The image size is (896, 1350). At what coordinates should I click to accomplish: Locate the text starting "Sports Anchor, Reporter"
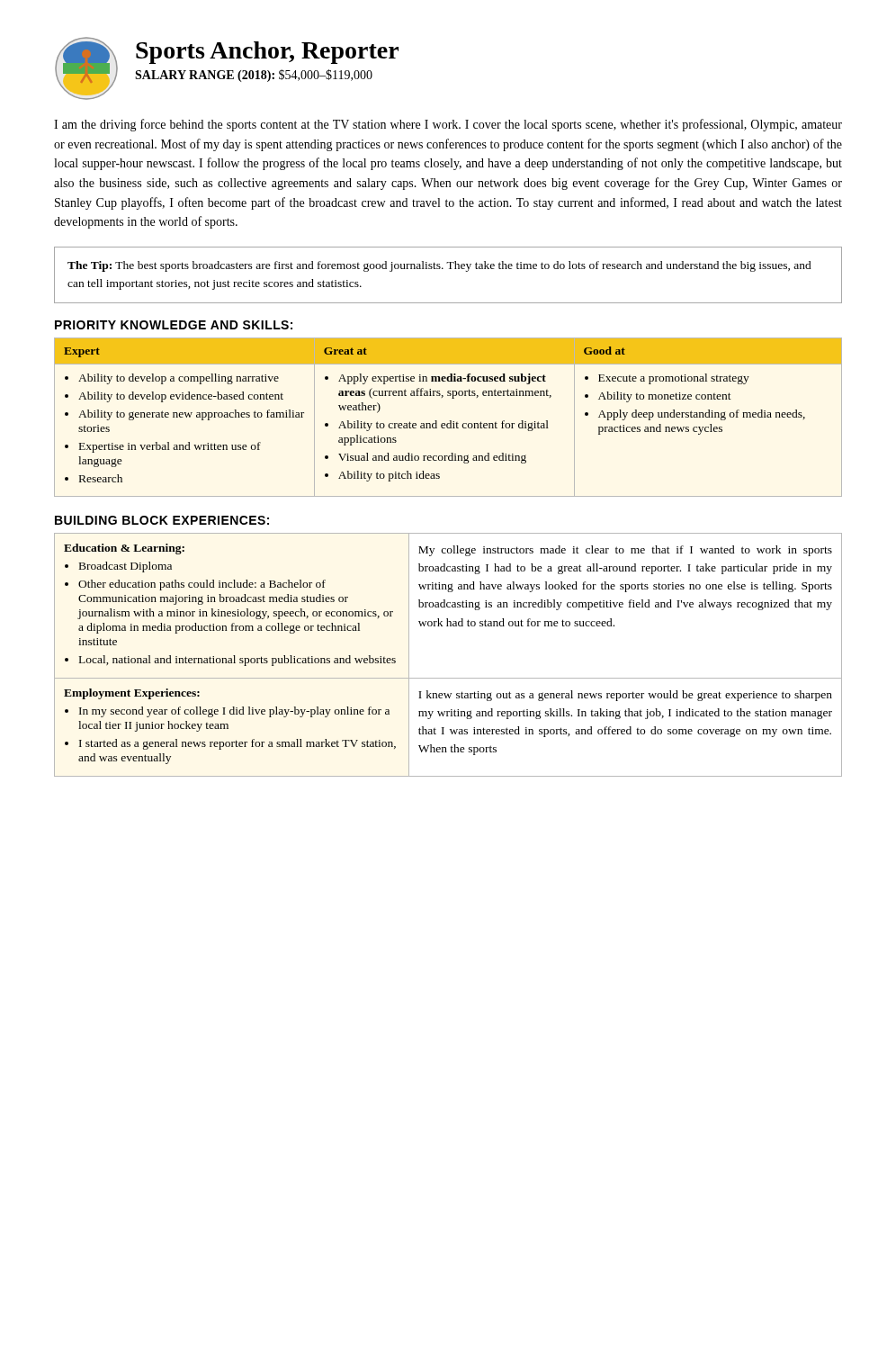(x=267, y=50)
